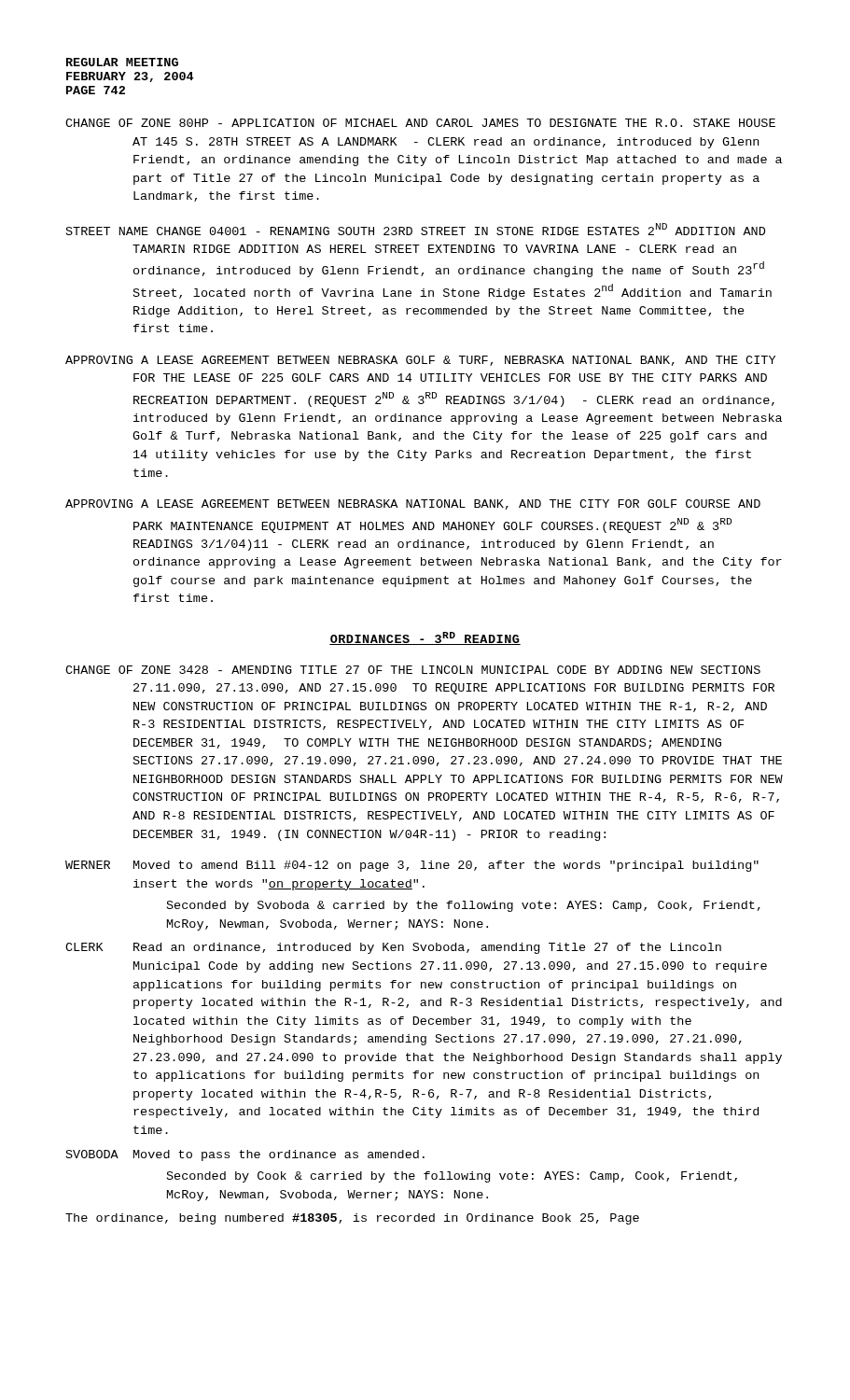Find the text block that reads "CLERK Read an ordinance, introduced"
The image size is (850, 1400).
[x=425, y=1040]
